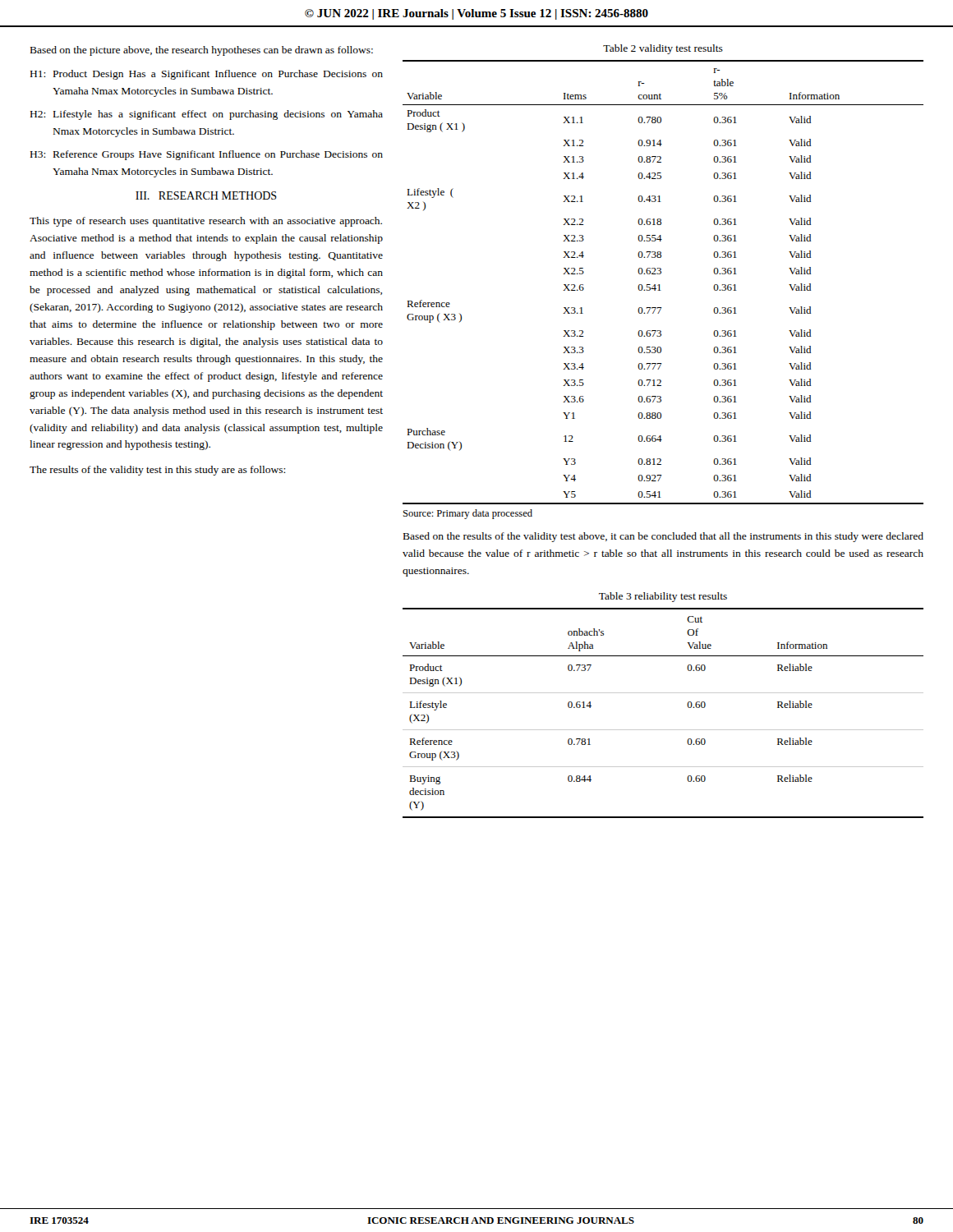
Task: Click on the element starting "III. RESEARCH METHODS"
Action: pyautogui.click(x=206, y=196)
